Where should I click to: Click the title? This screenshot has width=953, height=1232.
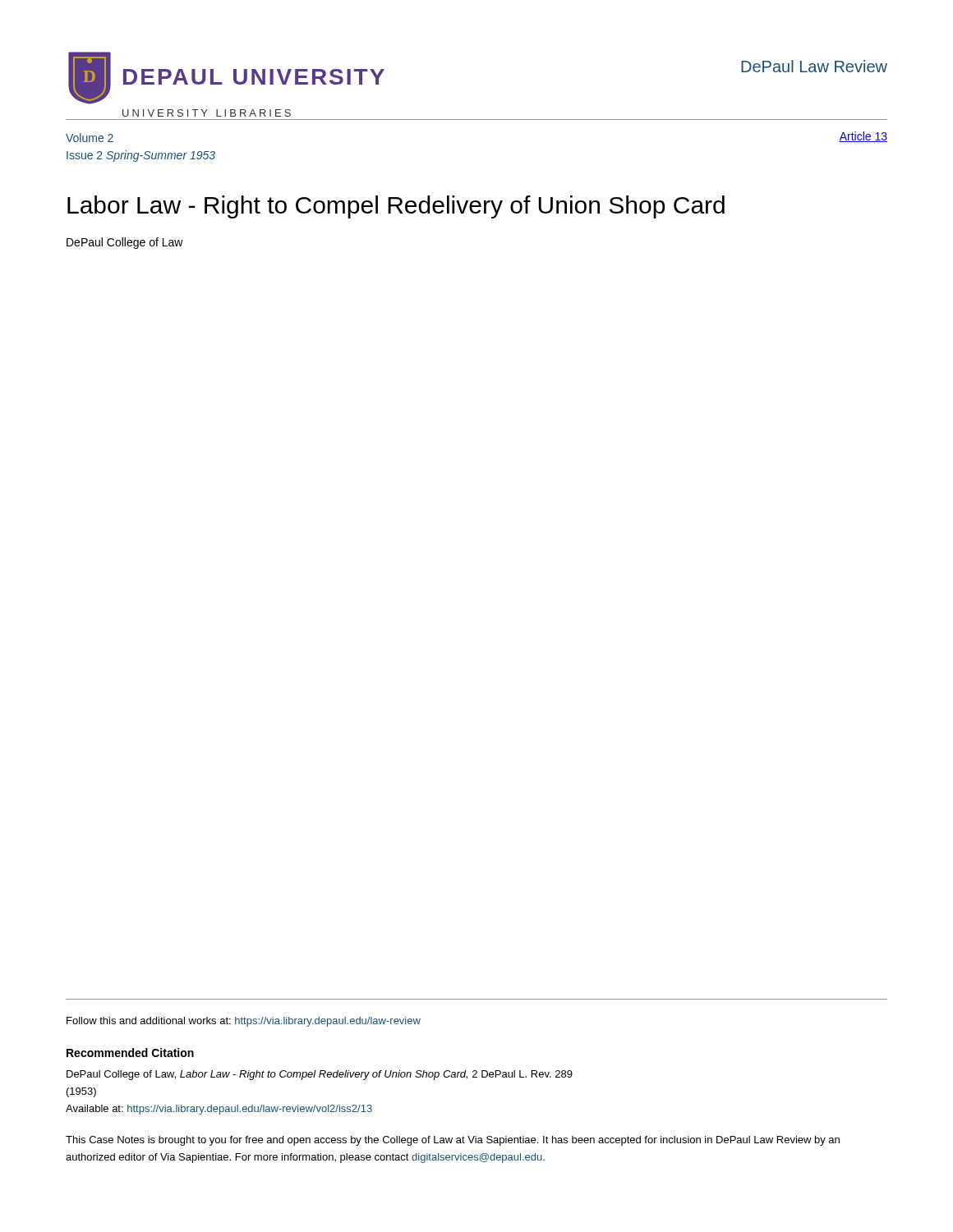[476, 205]
